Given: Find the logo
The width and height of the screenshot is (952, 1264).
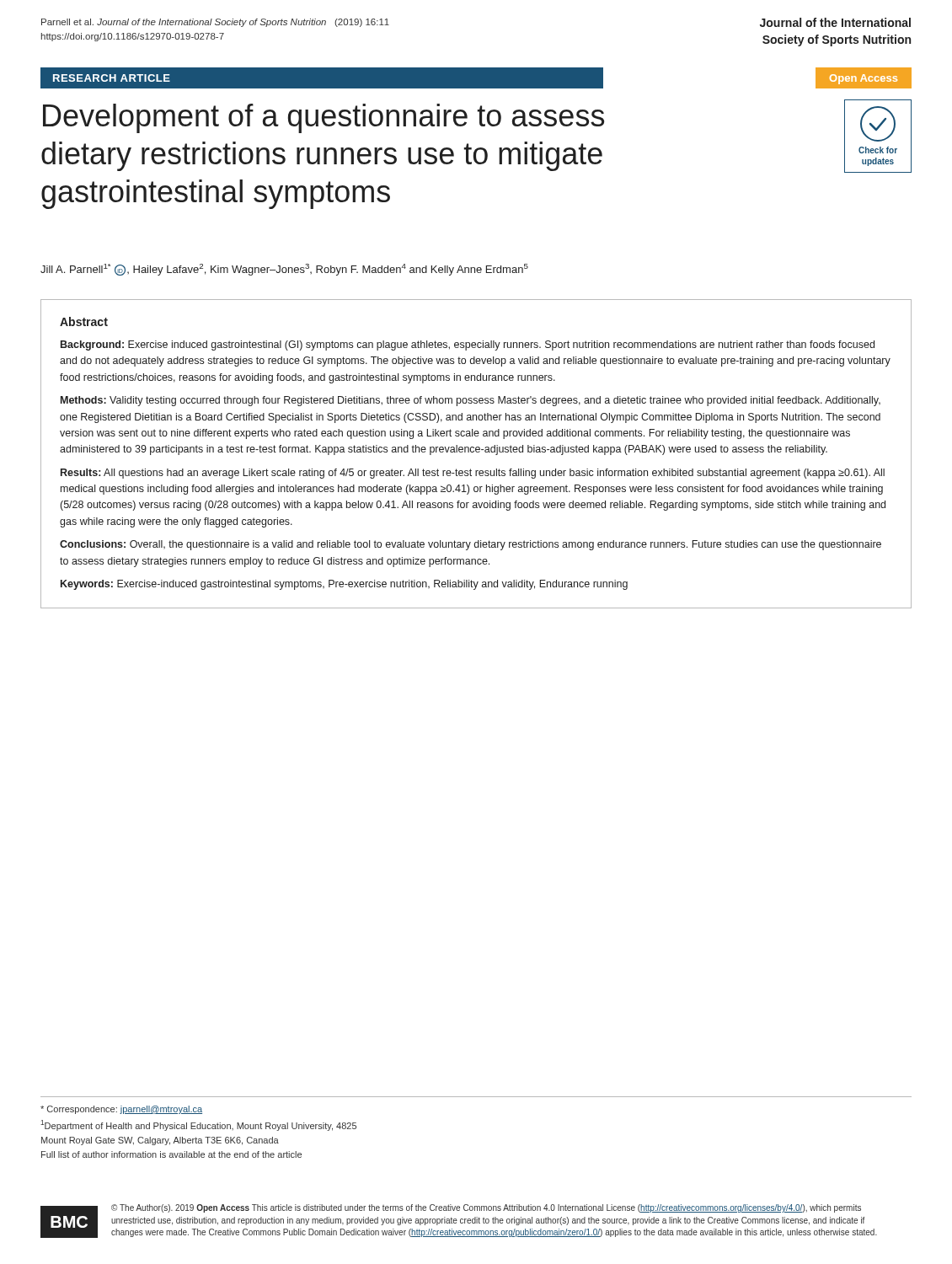Looking at the screenshot, I should [x=69, y=1223].
